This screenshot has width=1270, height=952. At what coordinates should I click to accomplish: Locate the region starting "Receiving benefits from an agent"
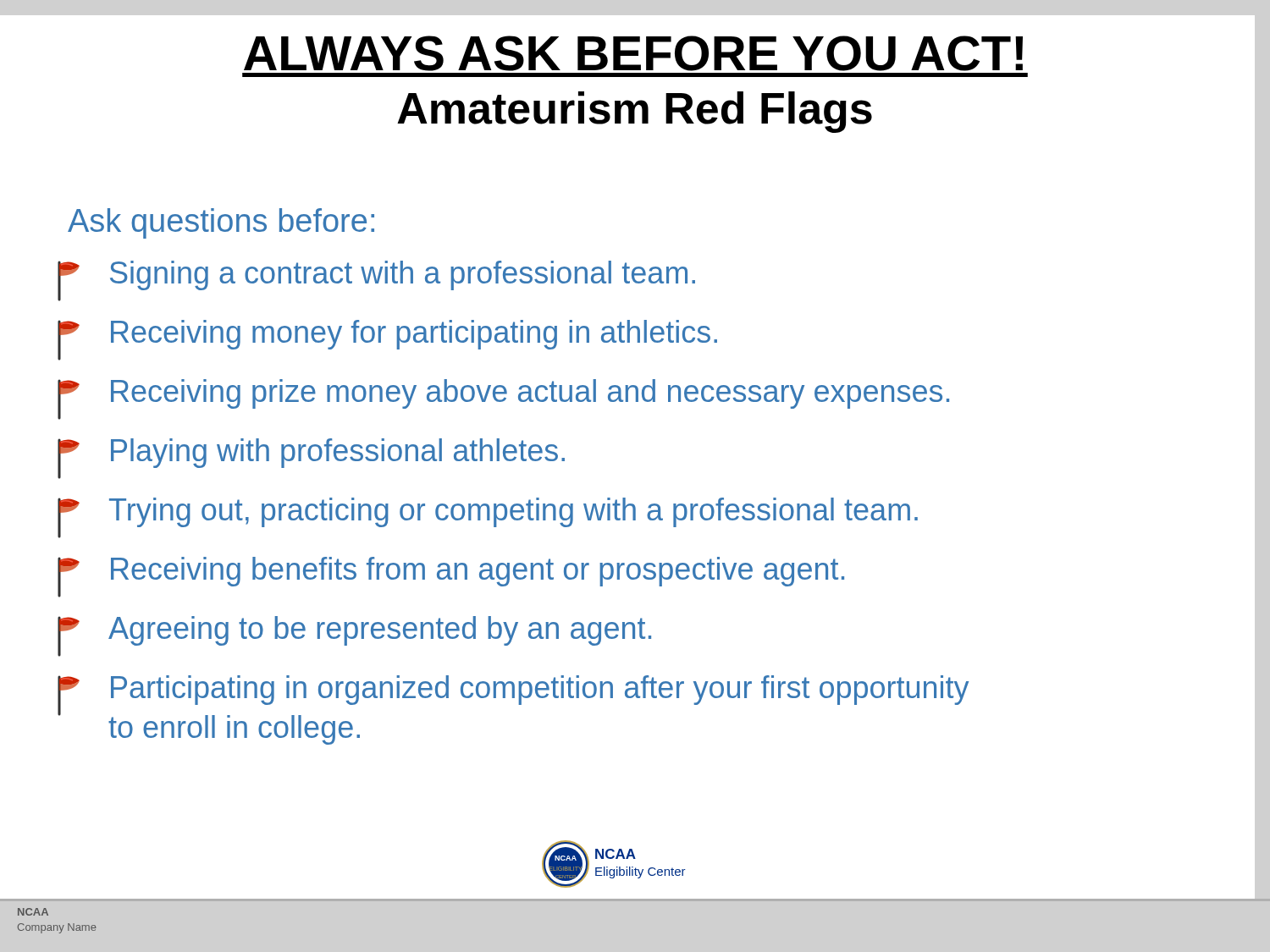(449, 575)
